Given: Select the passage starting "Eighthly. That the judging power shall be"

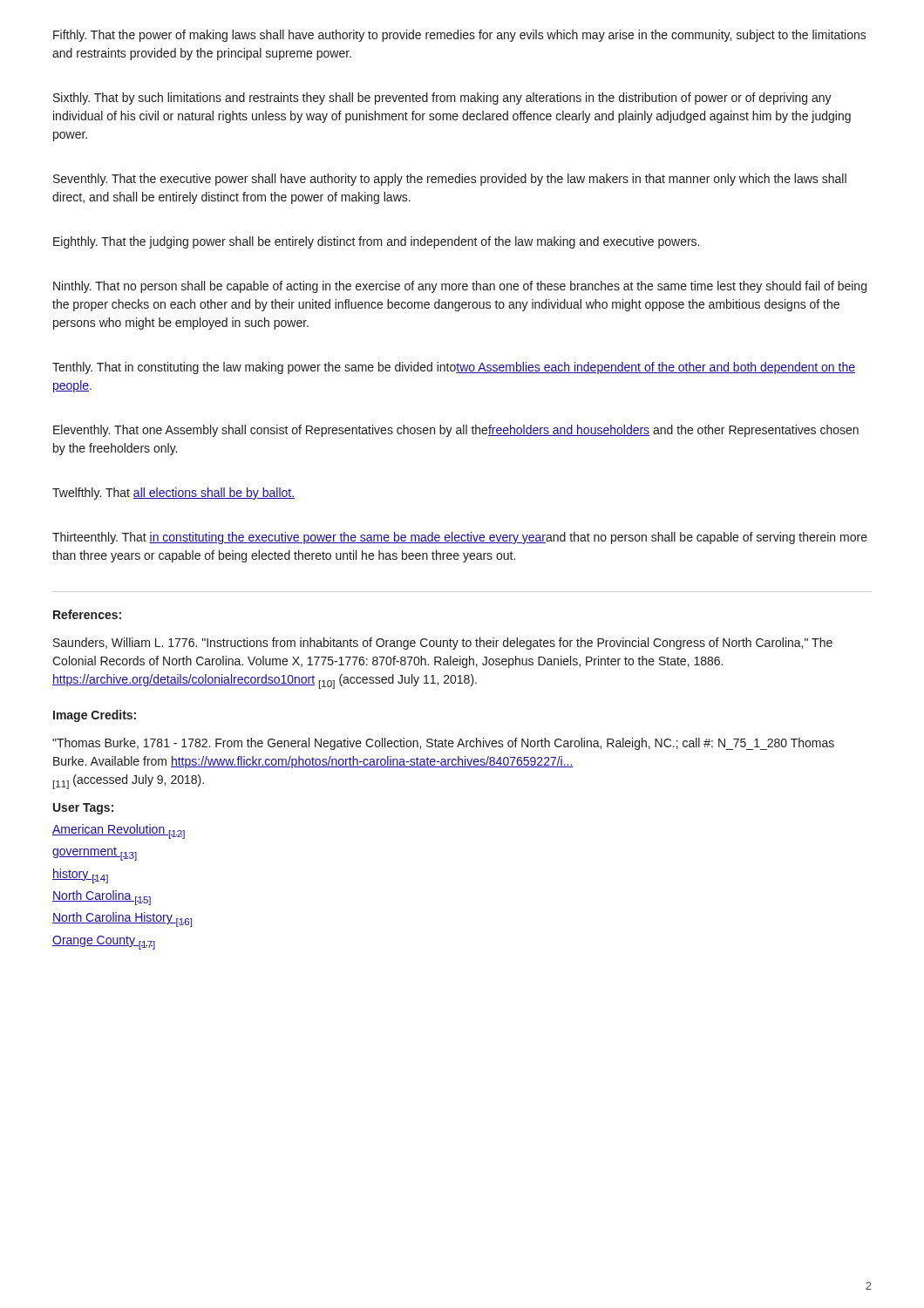Looking at the screenshot, I should (376, 242).
